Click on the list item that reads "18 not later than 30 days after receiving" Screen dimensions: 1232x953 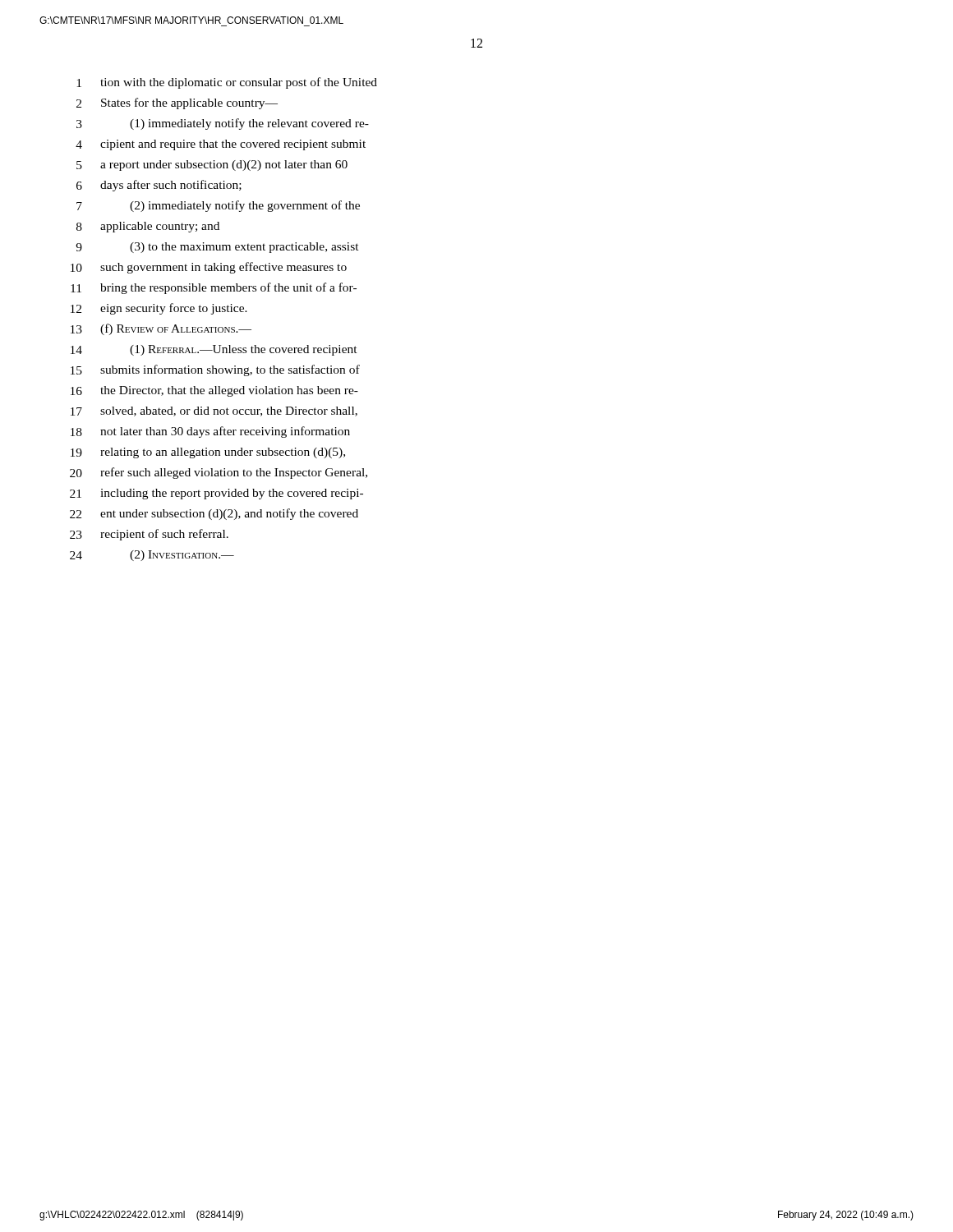pos(210,432)
